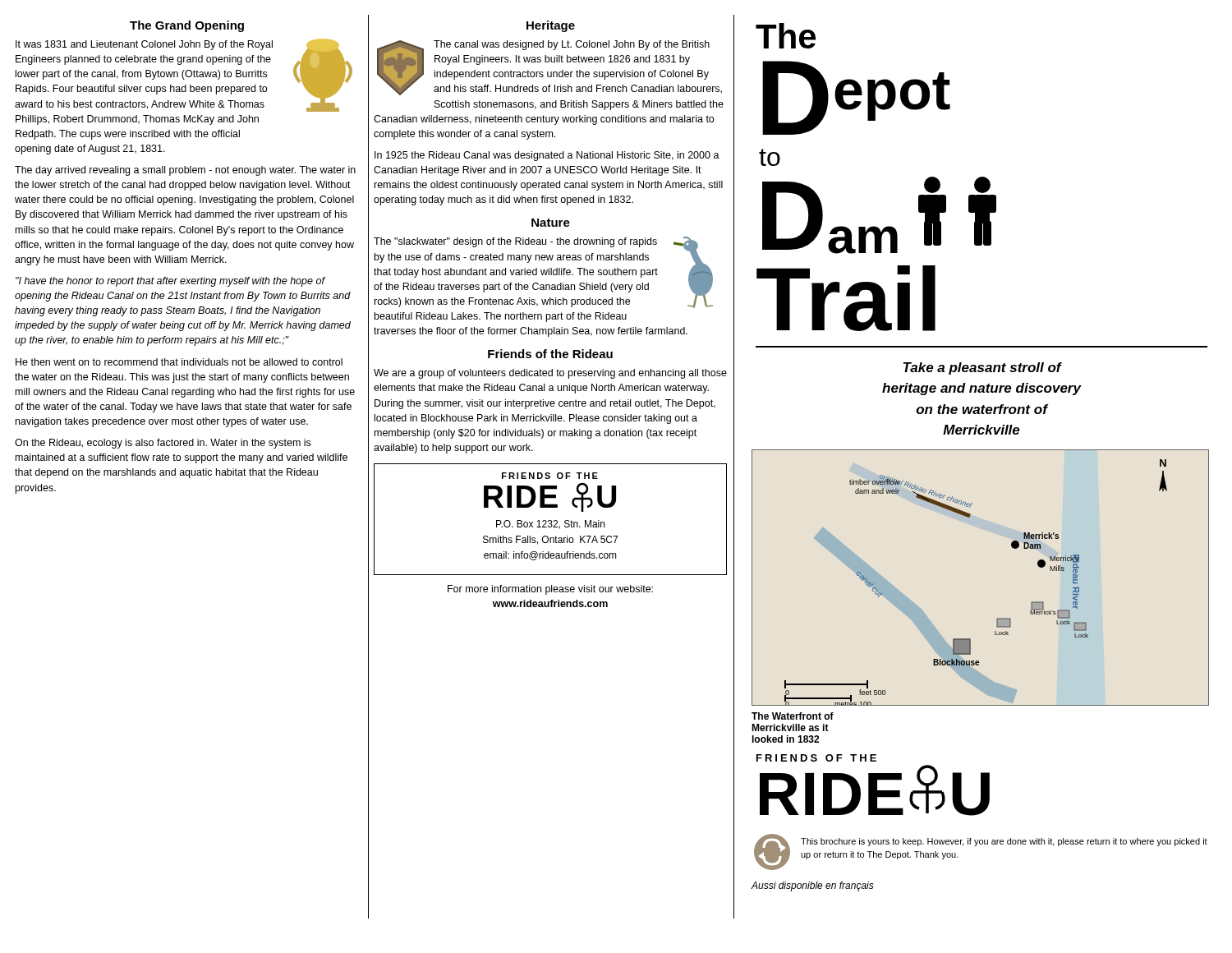Locate the text containing "Aussi disponible en français"
1232x953 pixels.
[813, 886]
